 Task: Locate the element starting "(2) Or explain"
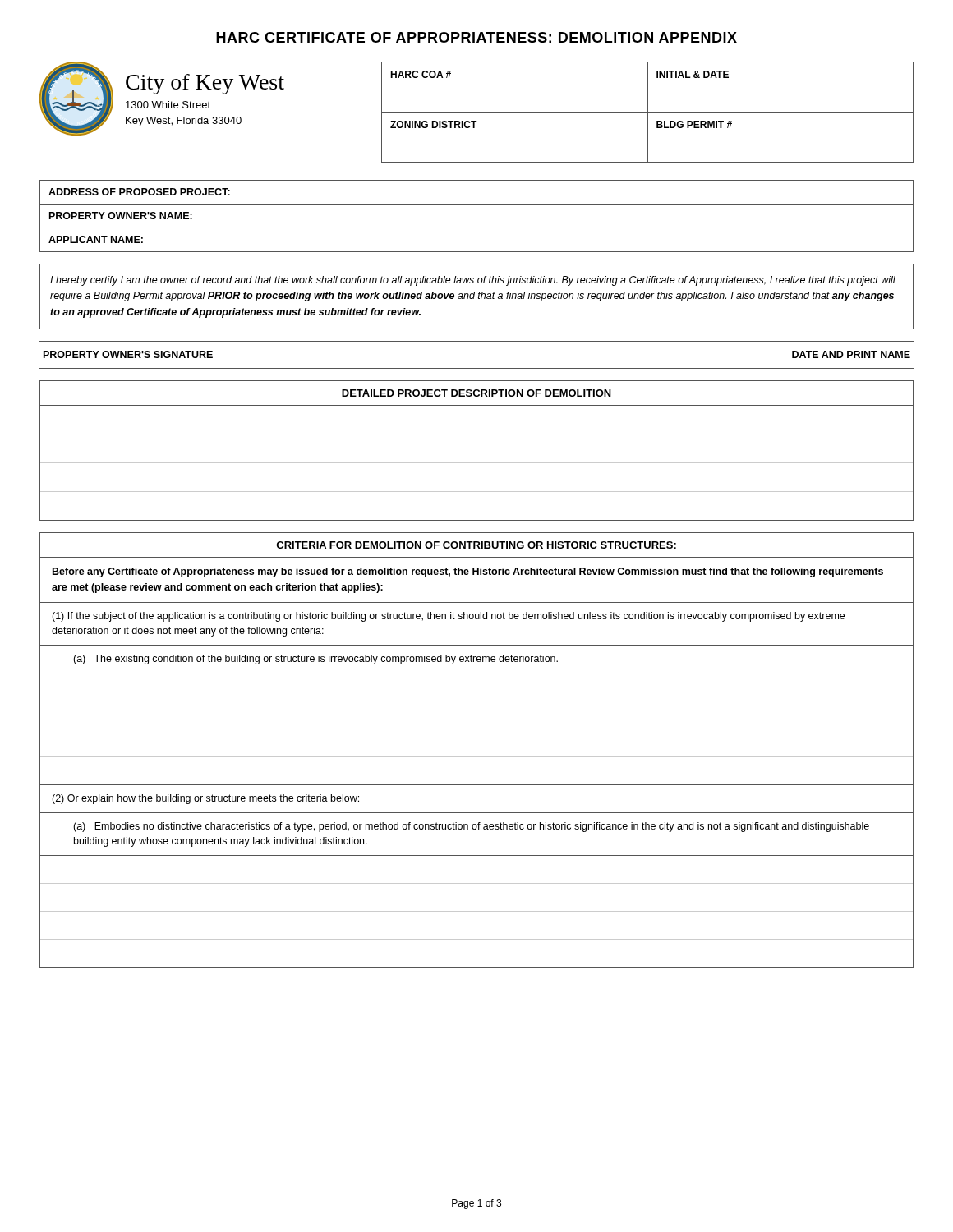click(206, 798)
